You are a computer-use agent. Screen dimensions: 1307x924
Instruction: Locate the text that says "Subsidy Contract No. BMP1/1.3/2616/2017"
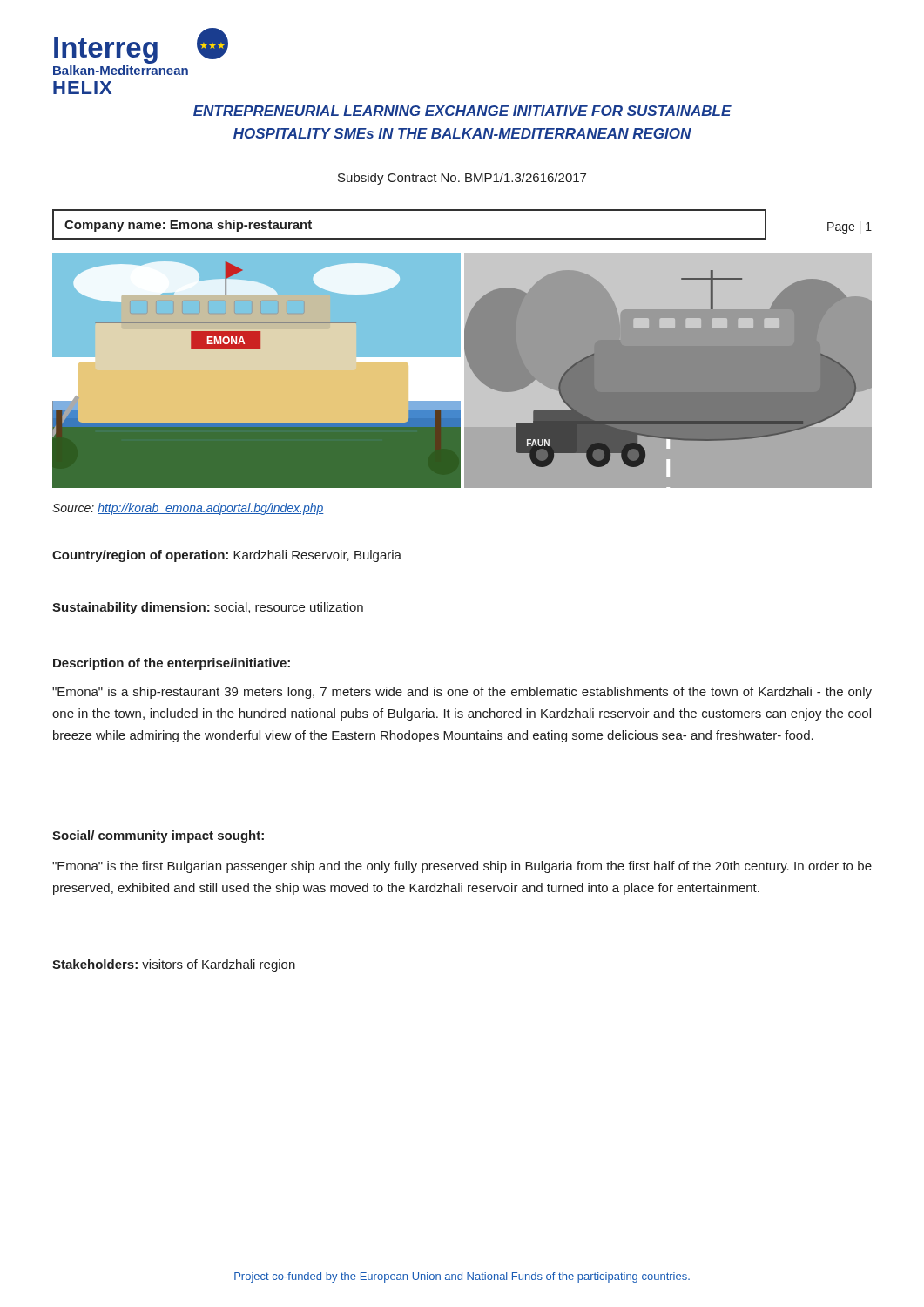462,177
